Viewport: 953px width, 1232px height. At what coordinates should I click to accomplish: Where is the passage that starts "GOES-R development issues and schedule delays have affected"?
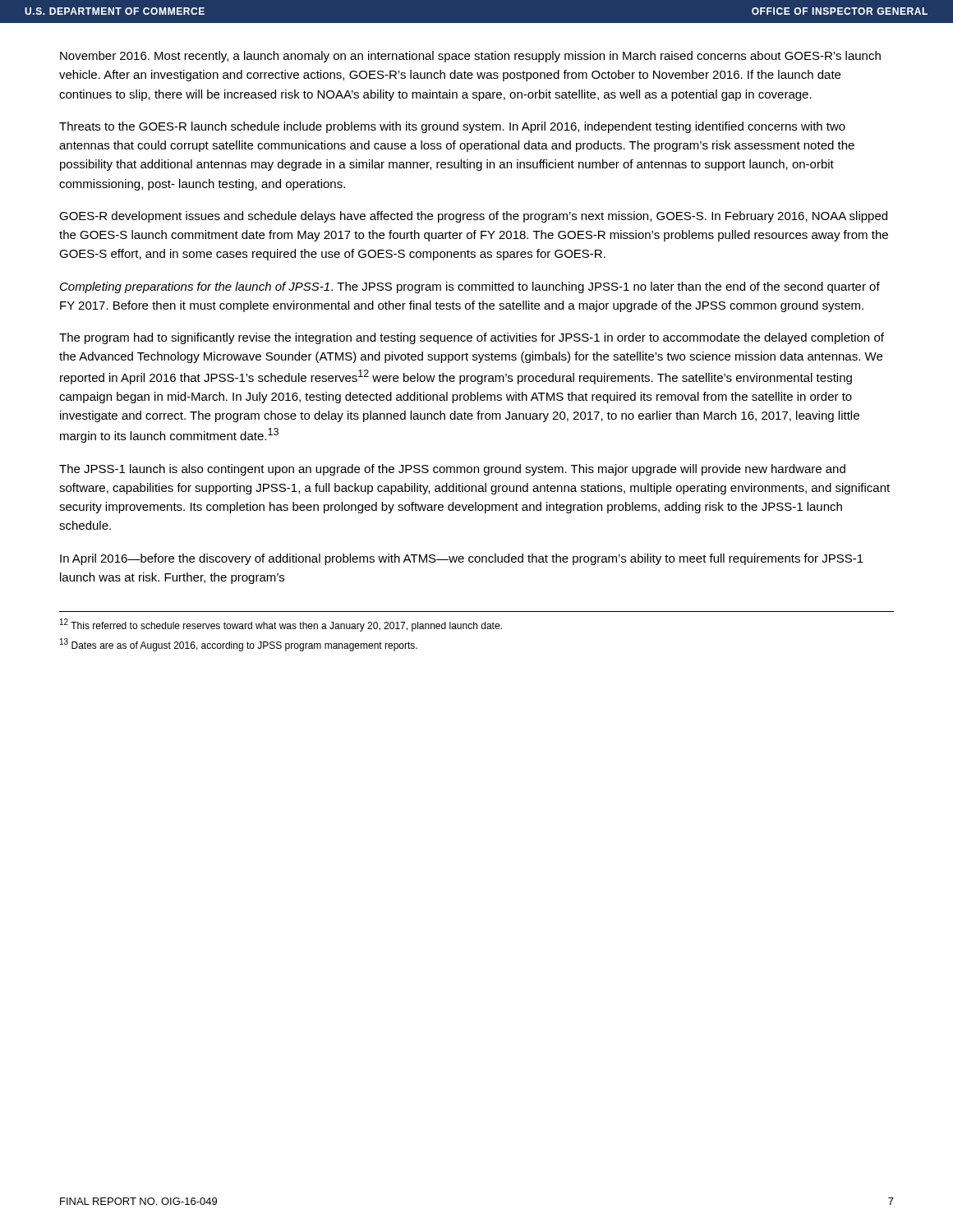[474, 235]
